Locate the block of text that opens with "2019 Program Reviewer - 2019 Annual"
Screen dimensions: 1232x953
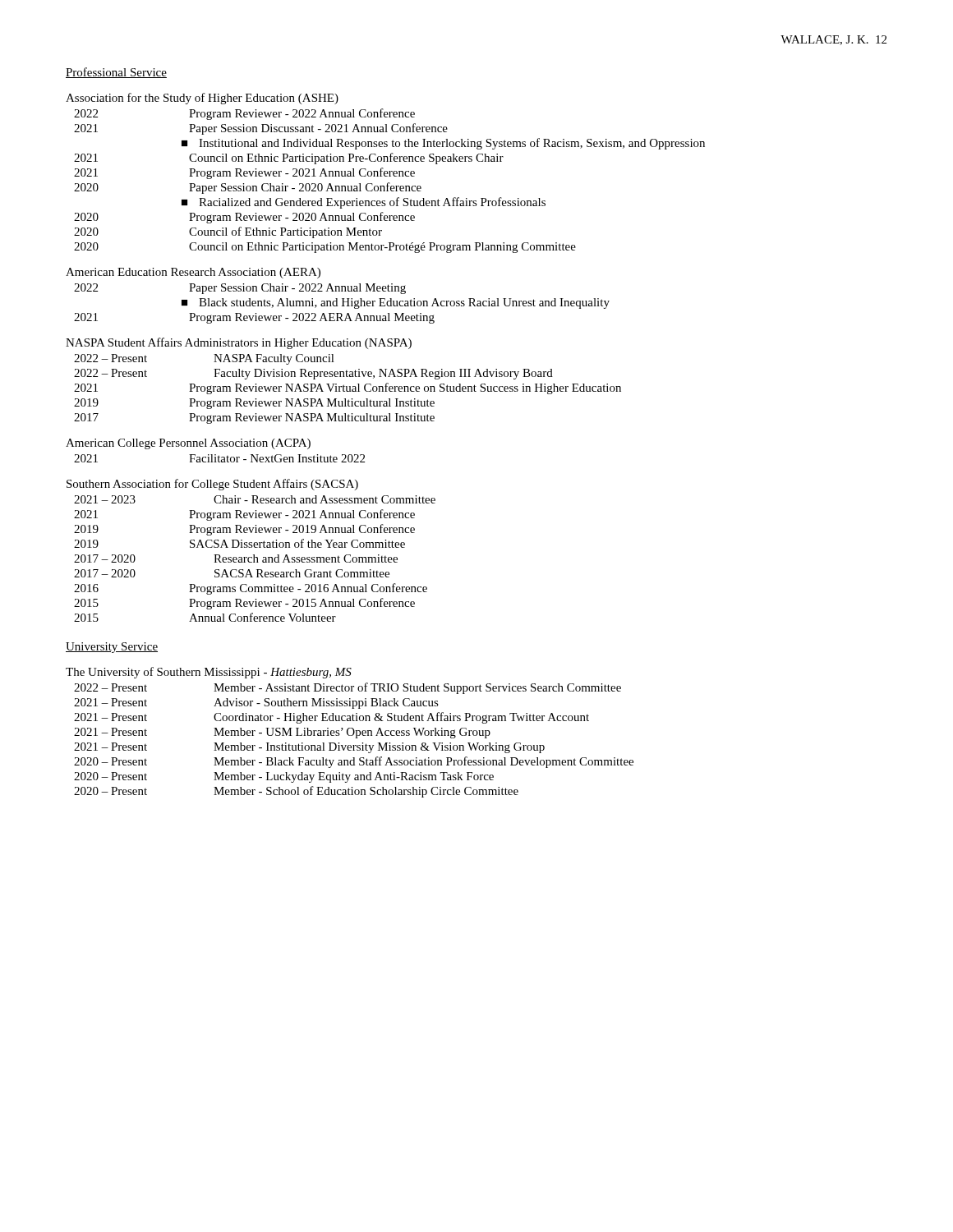pyautogui.click(x=244, y=530)
